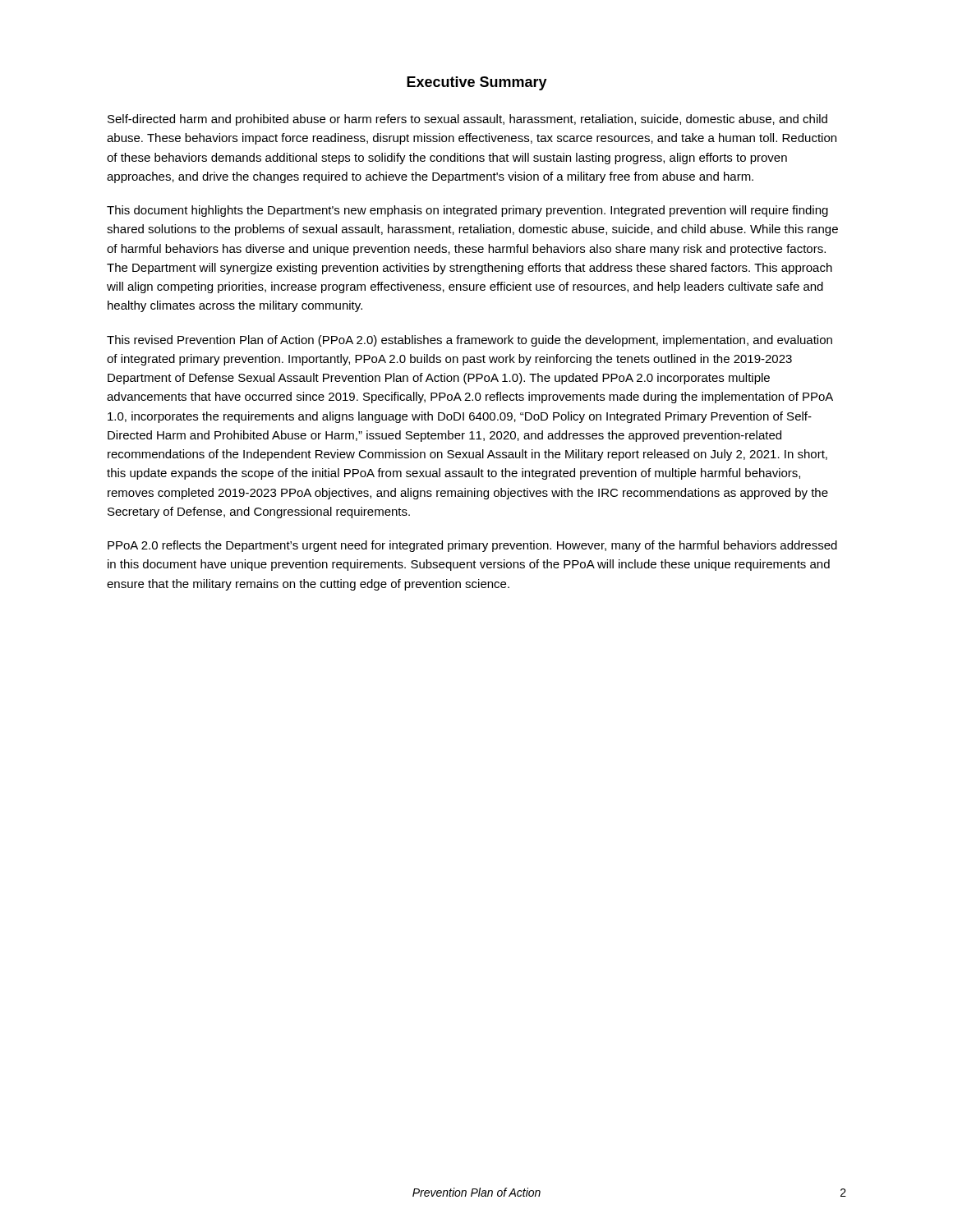Viewport: 953px width, 1232px height.
Task: Select the block starting "Executive Summary"
Action: pos(476,83)
